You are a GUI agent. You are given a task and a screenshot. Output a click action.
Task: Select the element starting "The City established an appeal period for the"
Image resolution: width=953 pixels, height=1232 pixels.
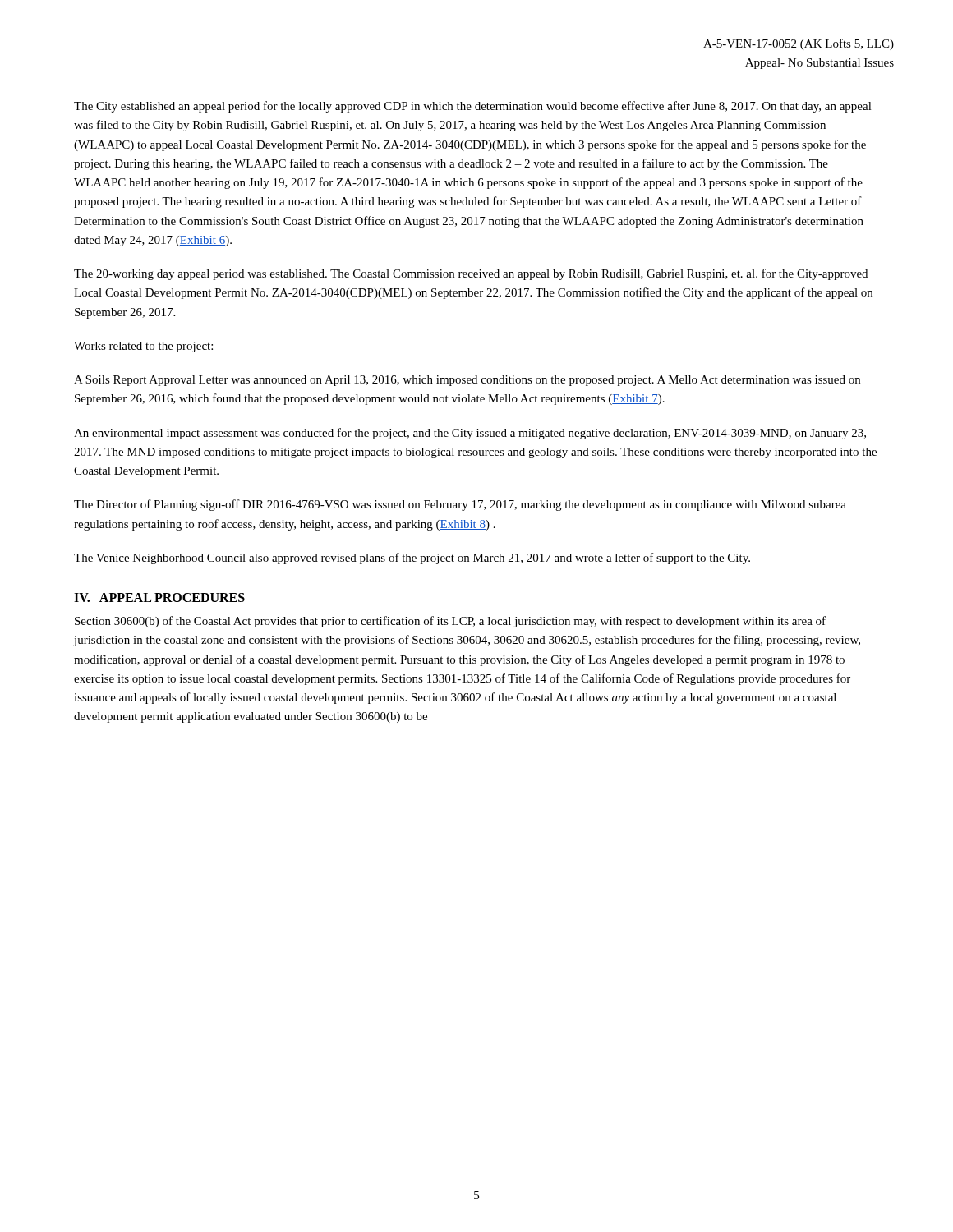(x=473, y=173)
